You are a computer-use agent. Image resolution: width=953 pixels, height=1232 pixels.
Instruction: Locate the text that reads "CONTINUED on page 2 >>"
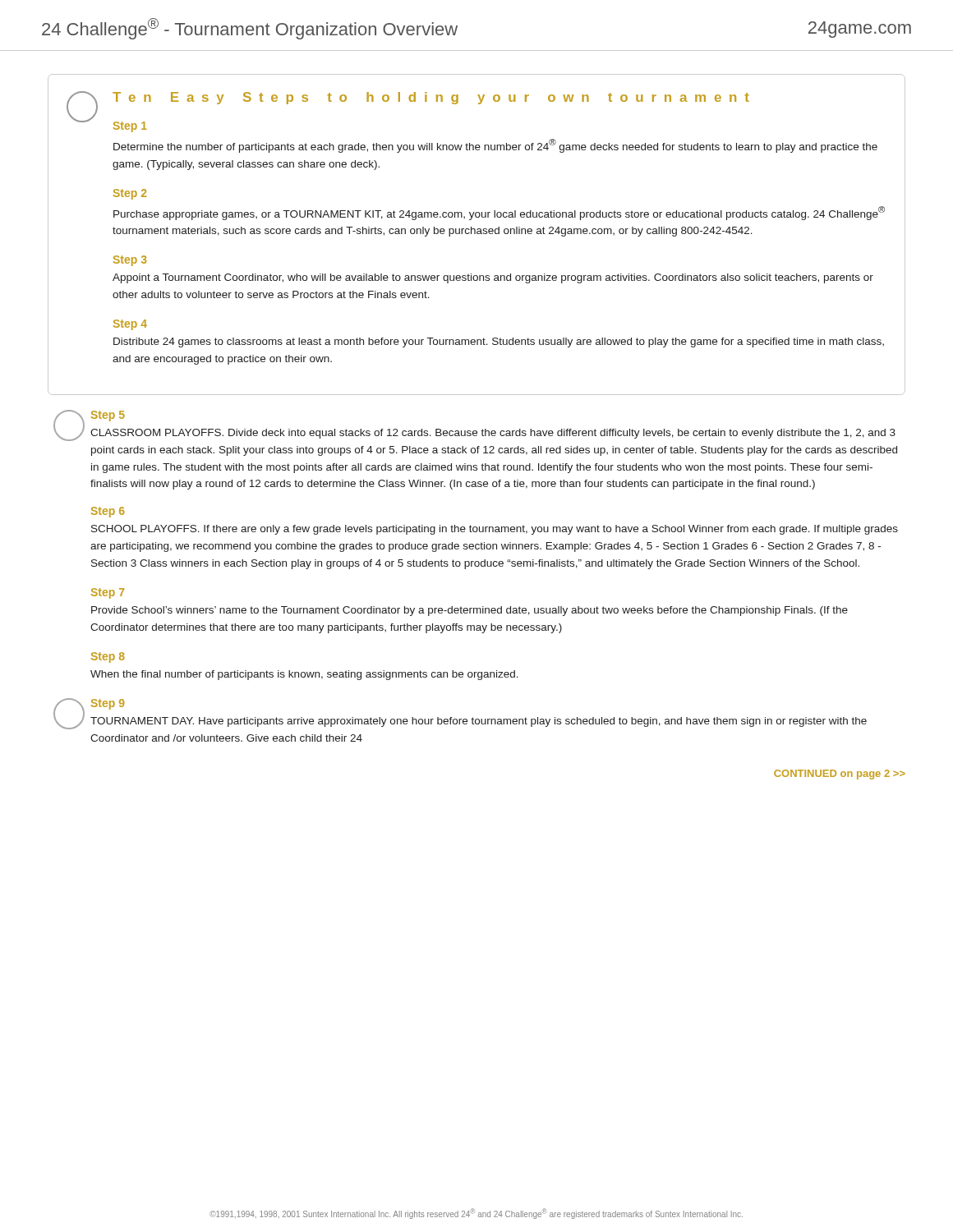tap(839, 773)
